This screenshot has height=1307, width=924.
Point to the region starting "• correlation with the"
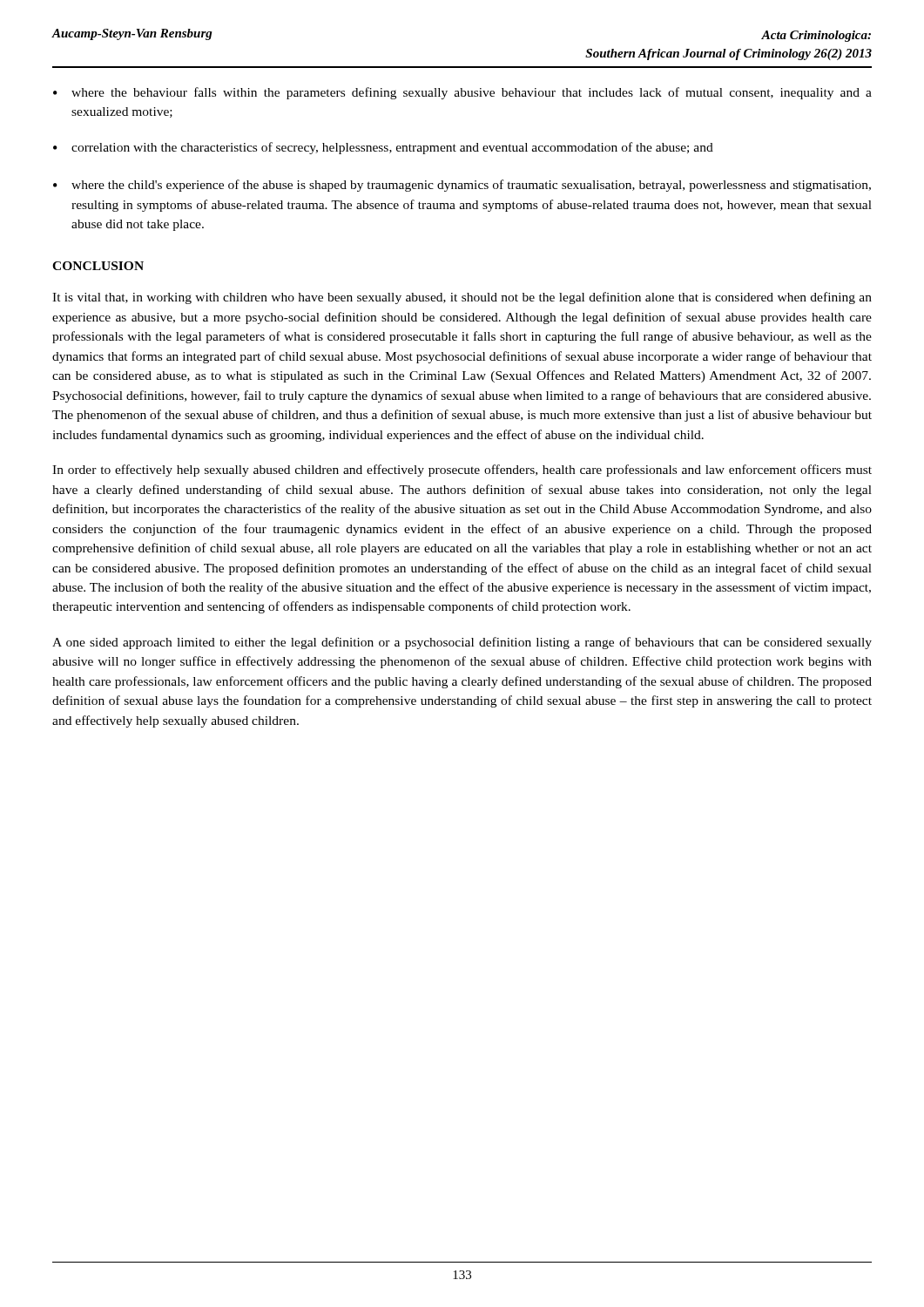(x=462, y=149)
